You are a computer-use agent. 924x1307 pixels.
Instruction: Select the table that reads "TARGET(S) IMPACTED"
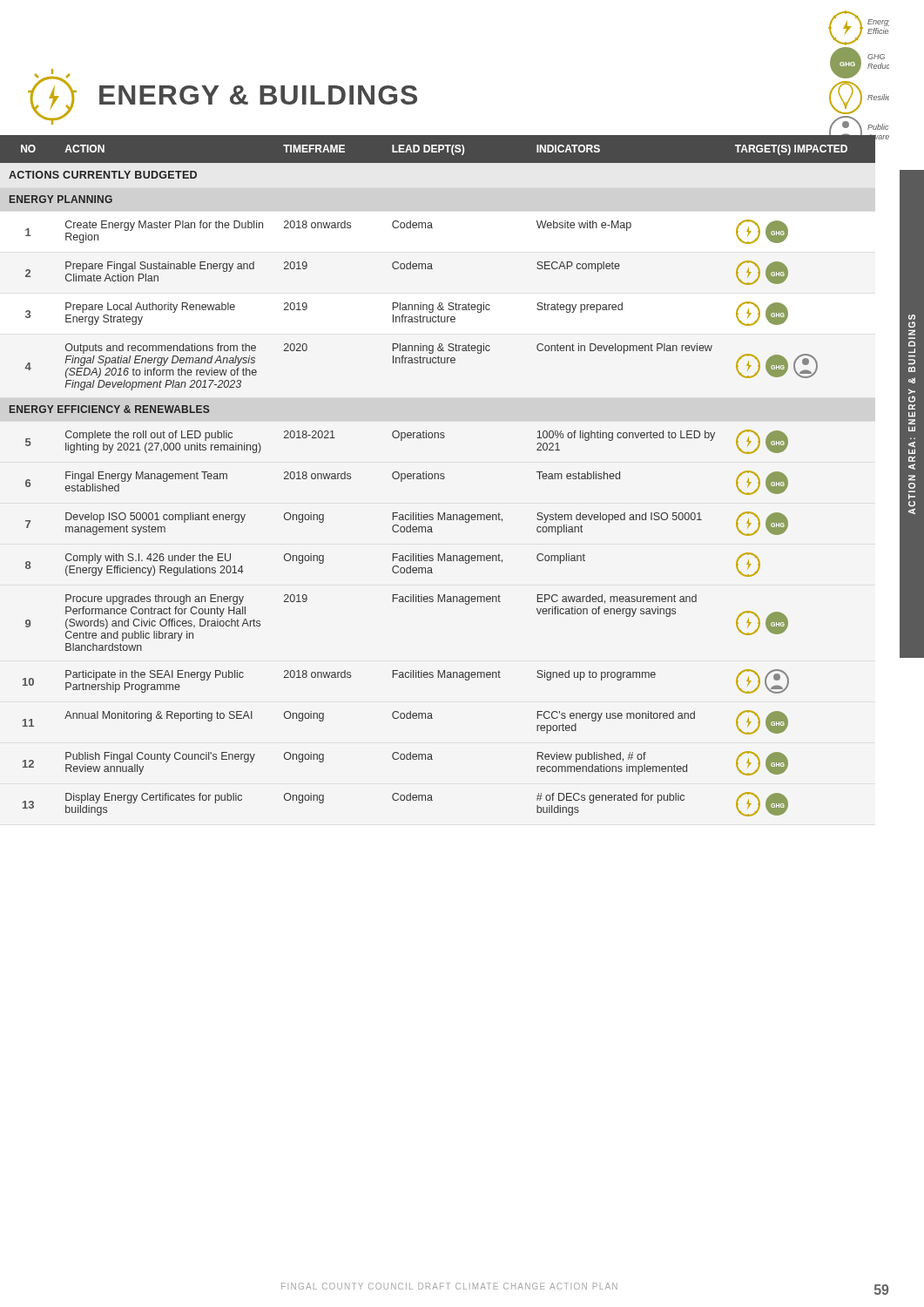[x=450, y=480]
